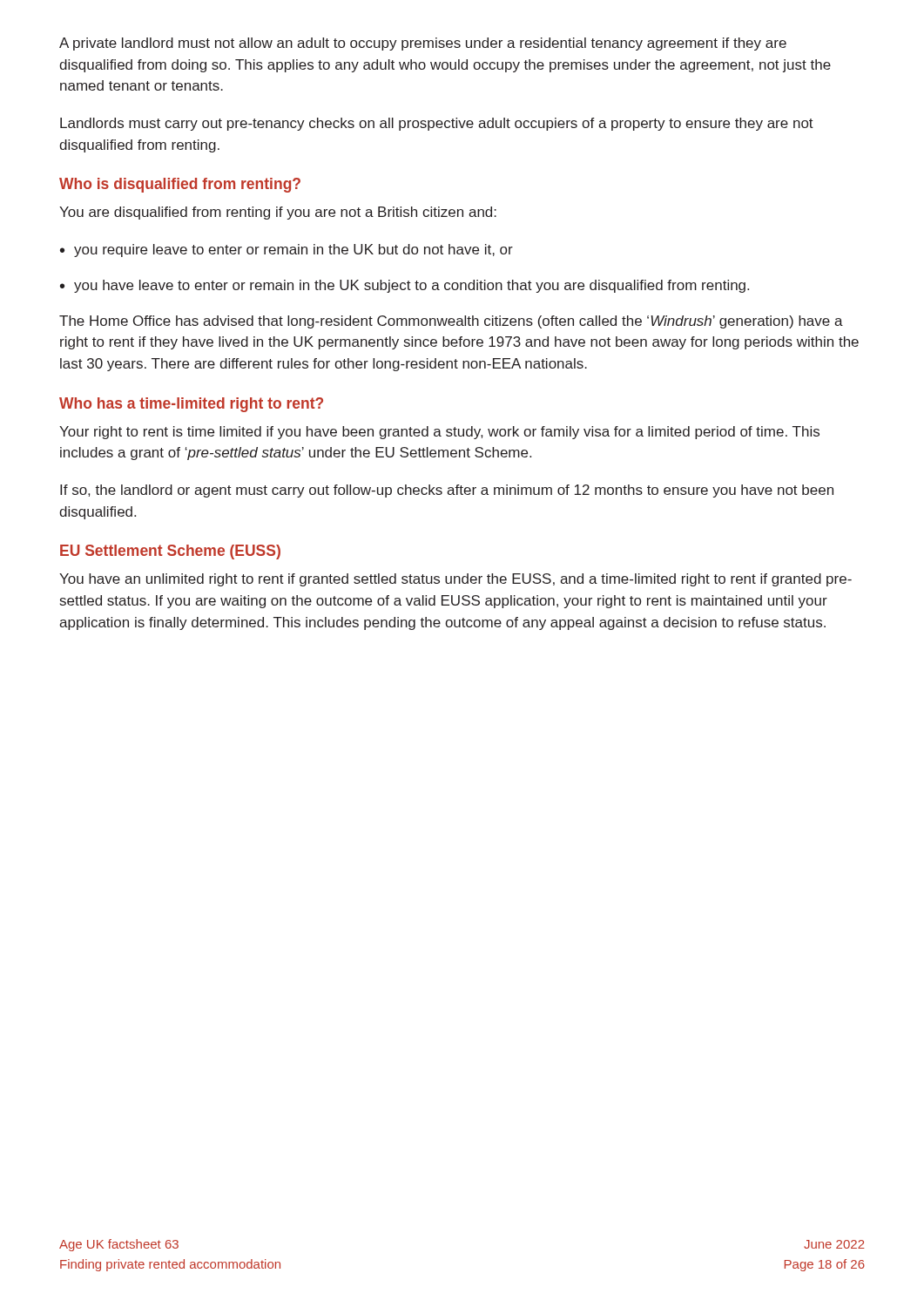Viewport: 924px width, 1307px height.
Task: Navigate to the text starting "You are disqualified from renting if"
Action: (x=278, y=212)
